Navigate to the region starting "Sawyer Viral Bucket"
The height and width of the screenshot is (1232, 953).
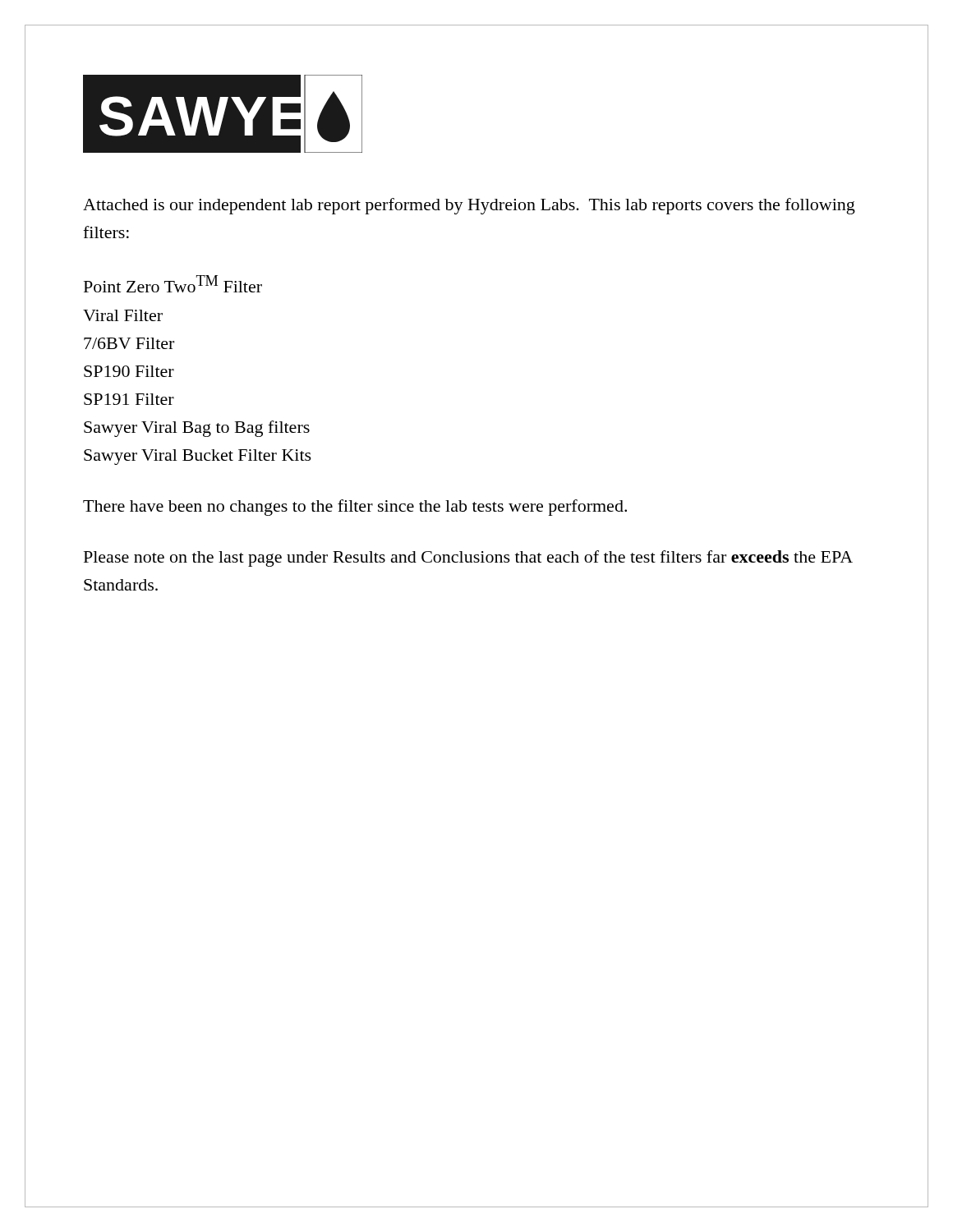pyautogui.click(x=198, y=457)
